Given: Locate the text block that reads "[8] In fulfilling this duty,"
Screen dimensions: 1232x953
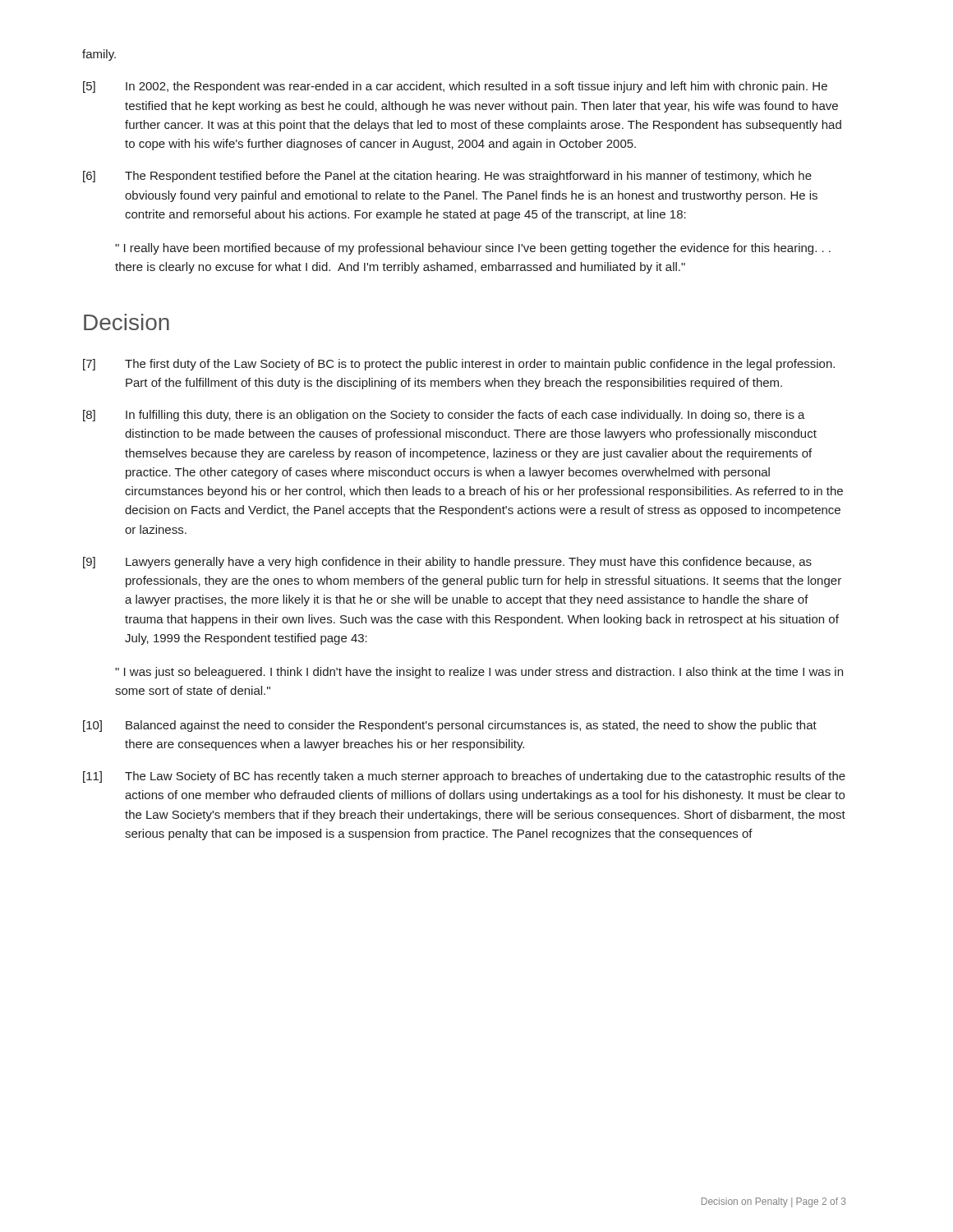Looking at the screenshot, I should coord(464,472).
